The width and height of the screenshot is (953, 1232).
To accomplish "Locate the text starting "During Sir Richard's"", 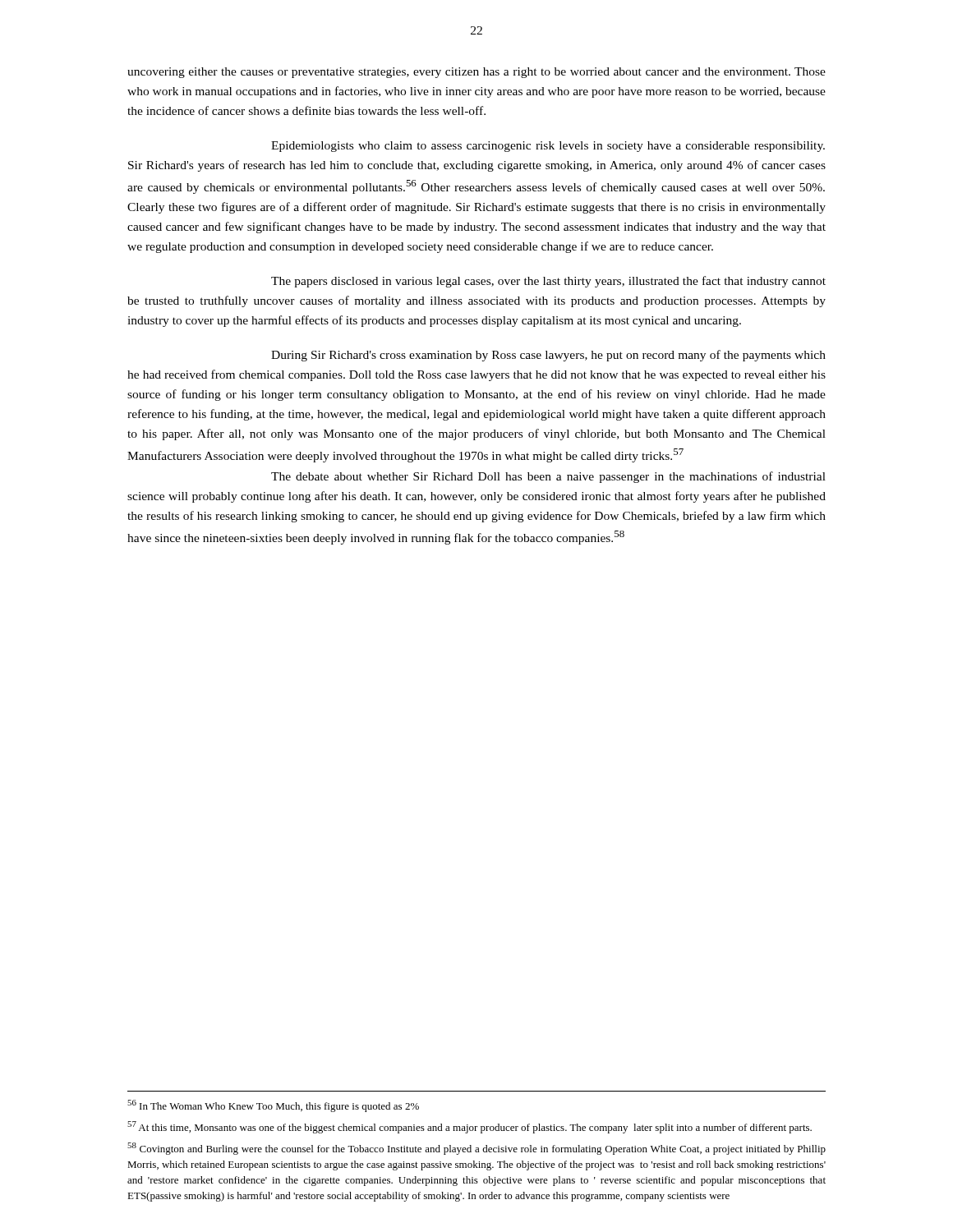I will pyautogui.click(x=476, y=446).
